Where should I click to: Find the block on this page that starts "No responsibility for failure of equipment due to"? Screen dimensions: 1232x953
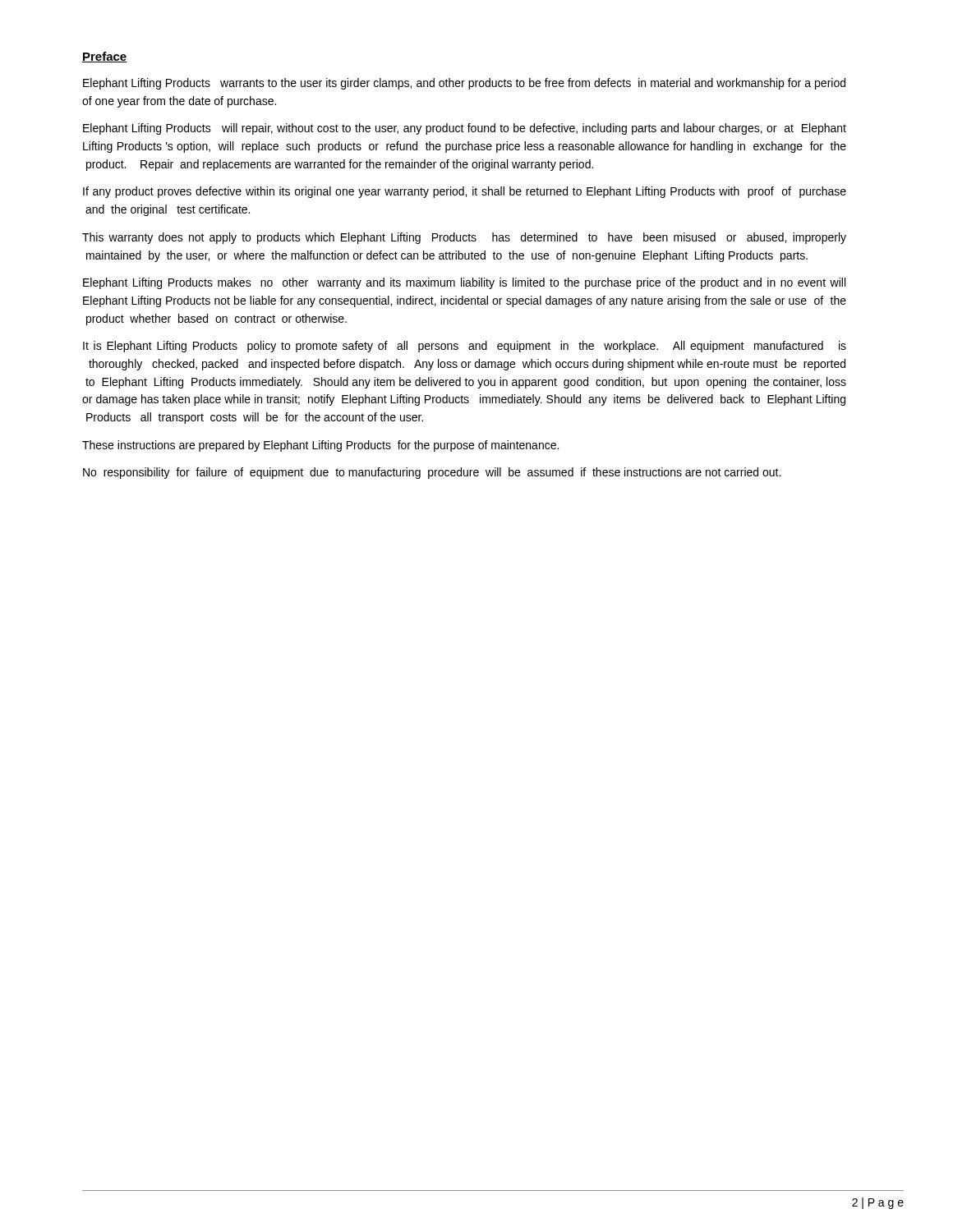(x=432, y=473)
